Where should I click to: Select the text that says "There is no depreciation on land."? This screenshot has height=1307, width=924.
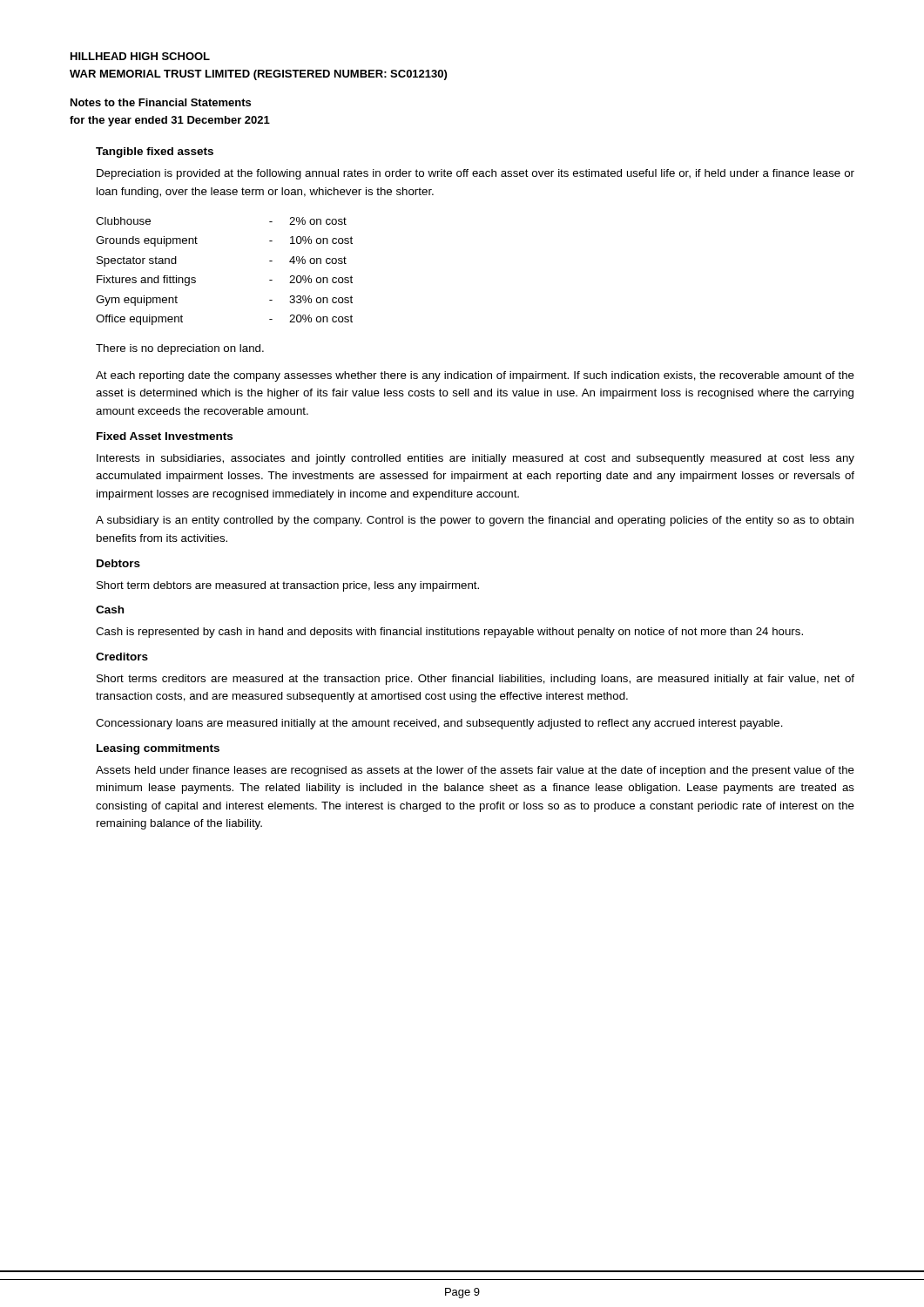(x=180, y=348)
